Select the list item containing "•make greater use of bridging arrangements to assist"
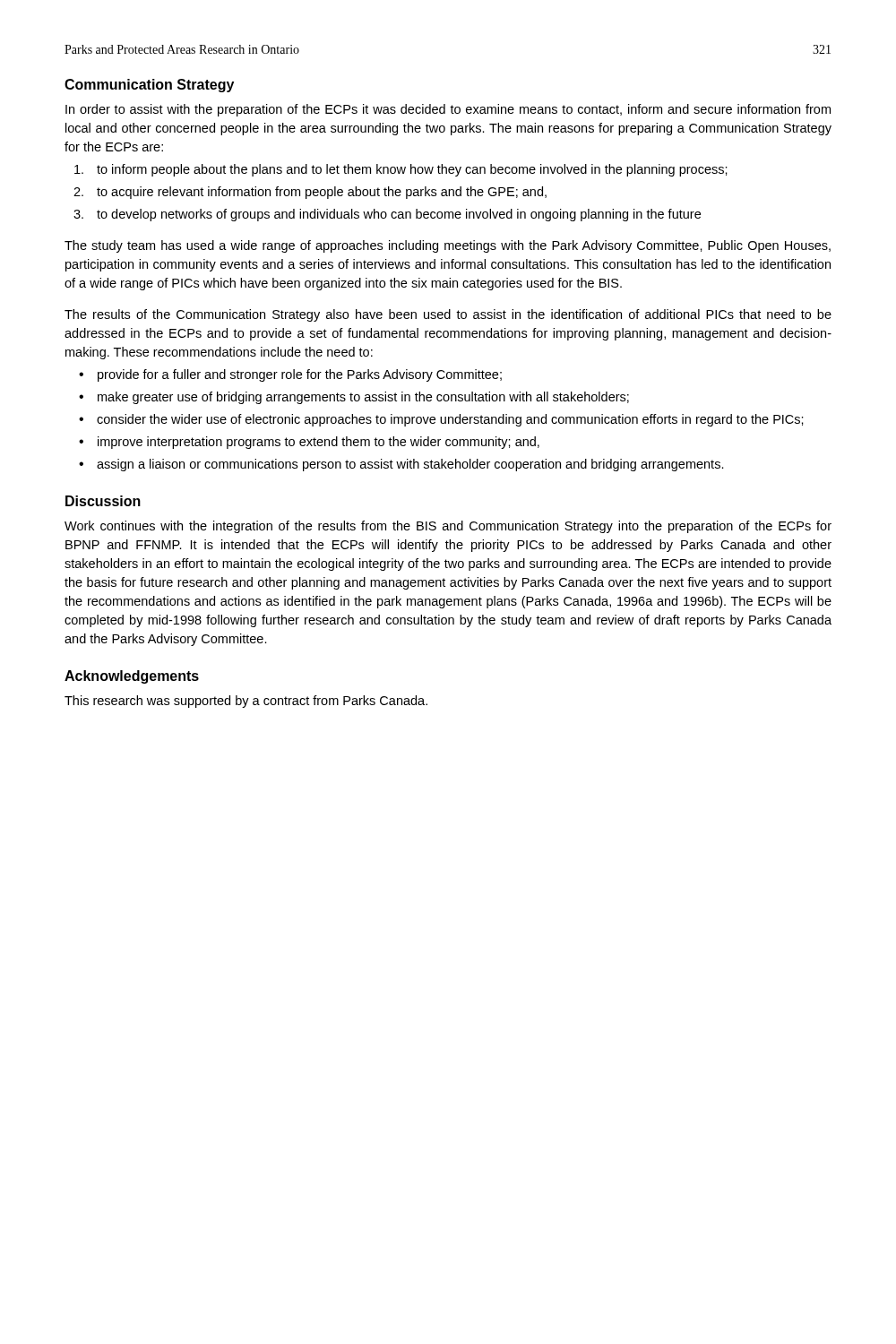Viewport: 896px width, 1344px height. point(448,398)
